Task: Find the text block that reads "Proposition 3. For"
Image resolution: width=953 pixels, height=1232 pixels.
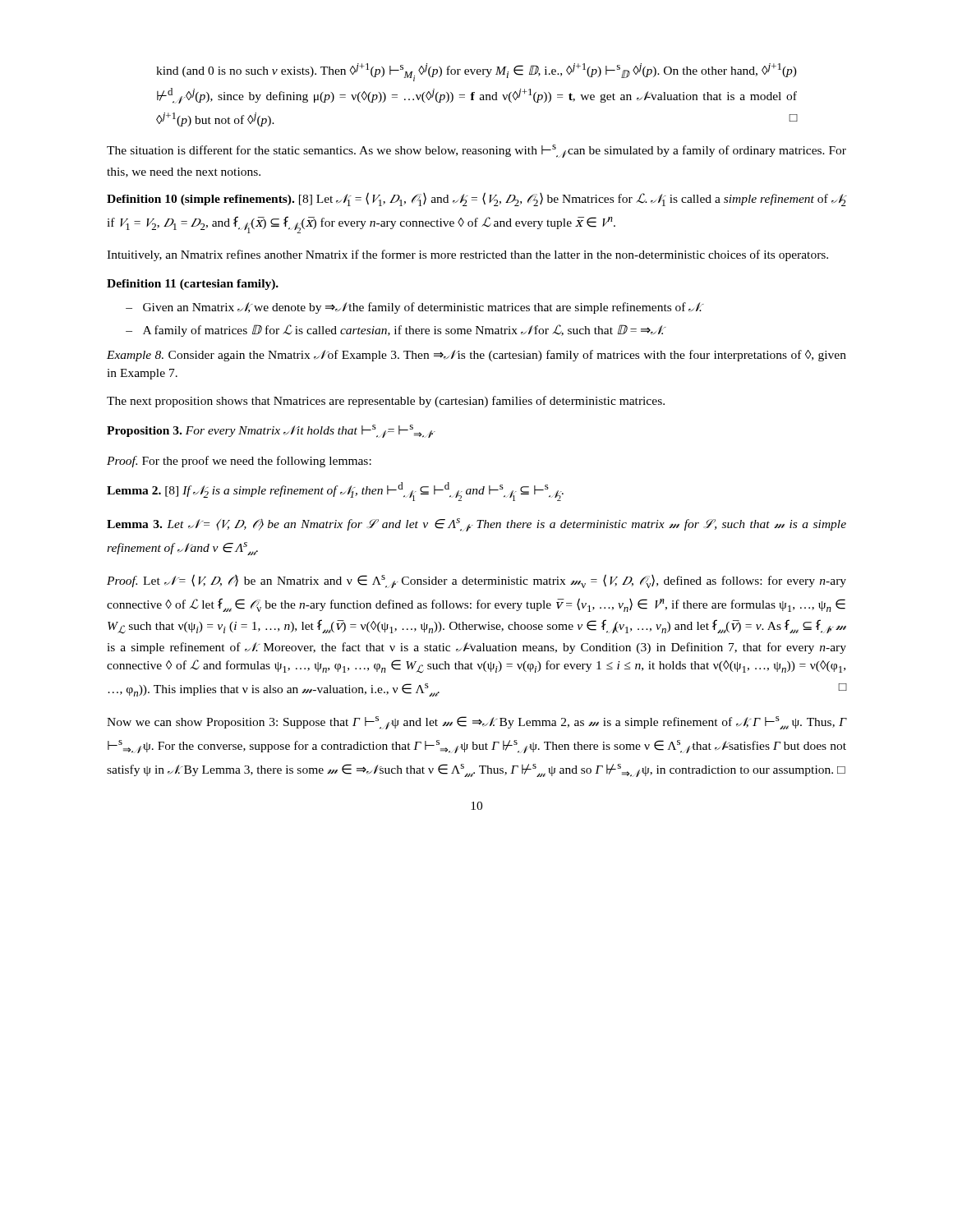Action: pos(270,430)
